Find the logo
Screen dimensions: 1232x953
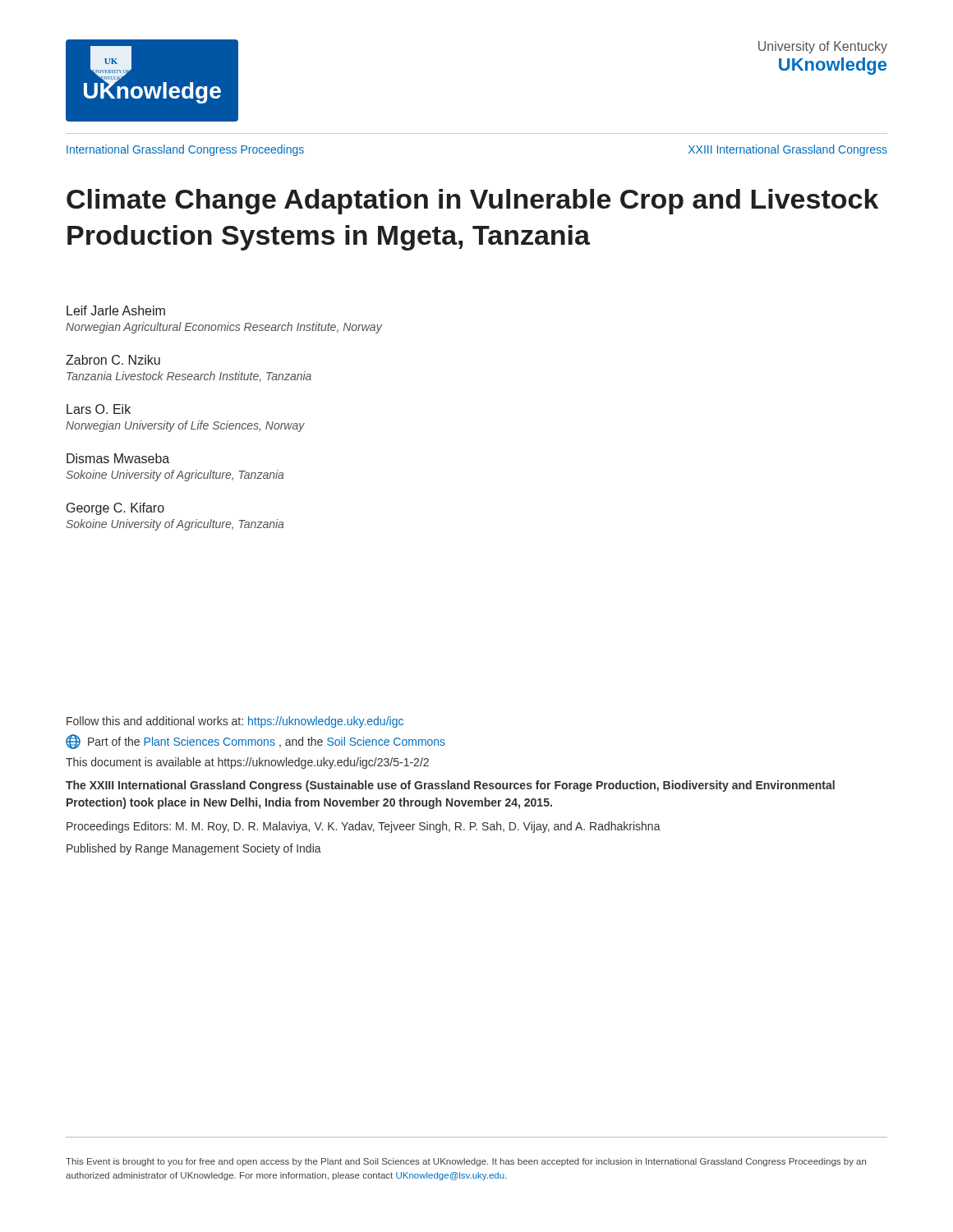152,81
